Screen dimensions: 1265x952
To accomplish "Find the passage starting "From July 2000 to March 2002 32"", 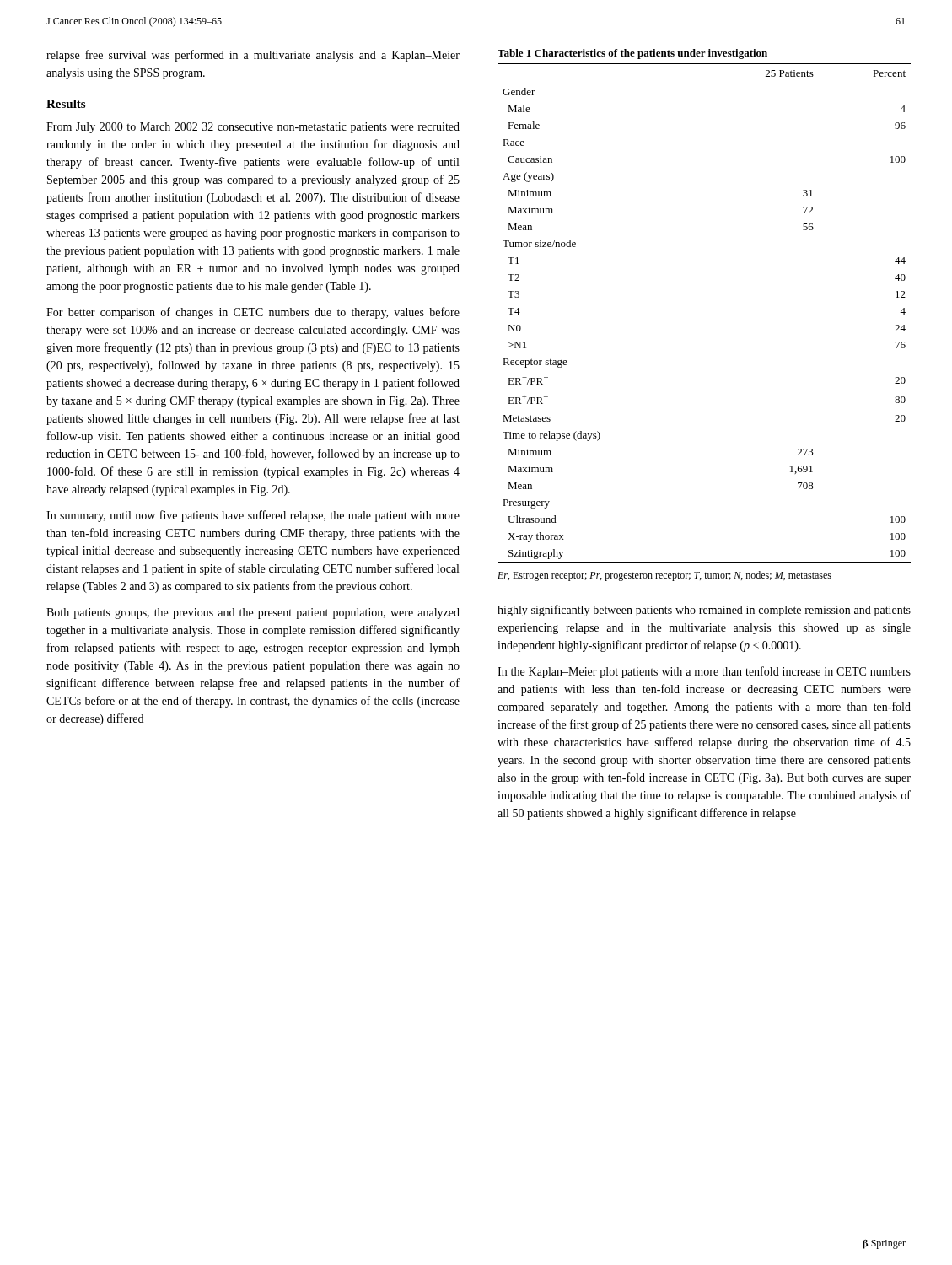I will click(253, 207).
